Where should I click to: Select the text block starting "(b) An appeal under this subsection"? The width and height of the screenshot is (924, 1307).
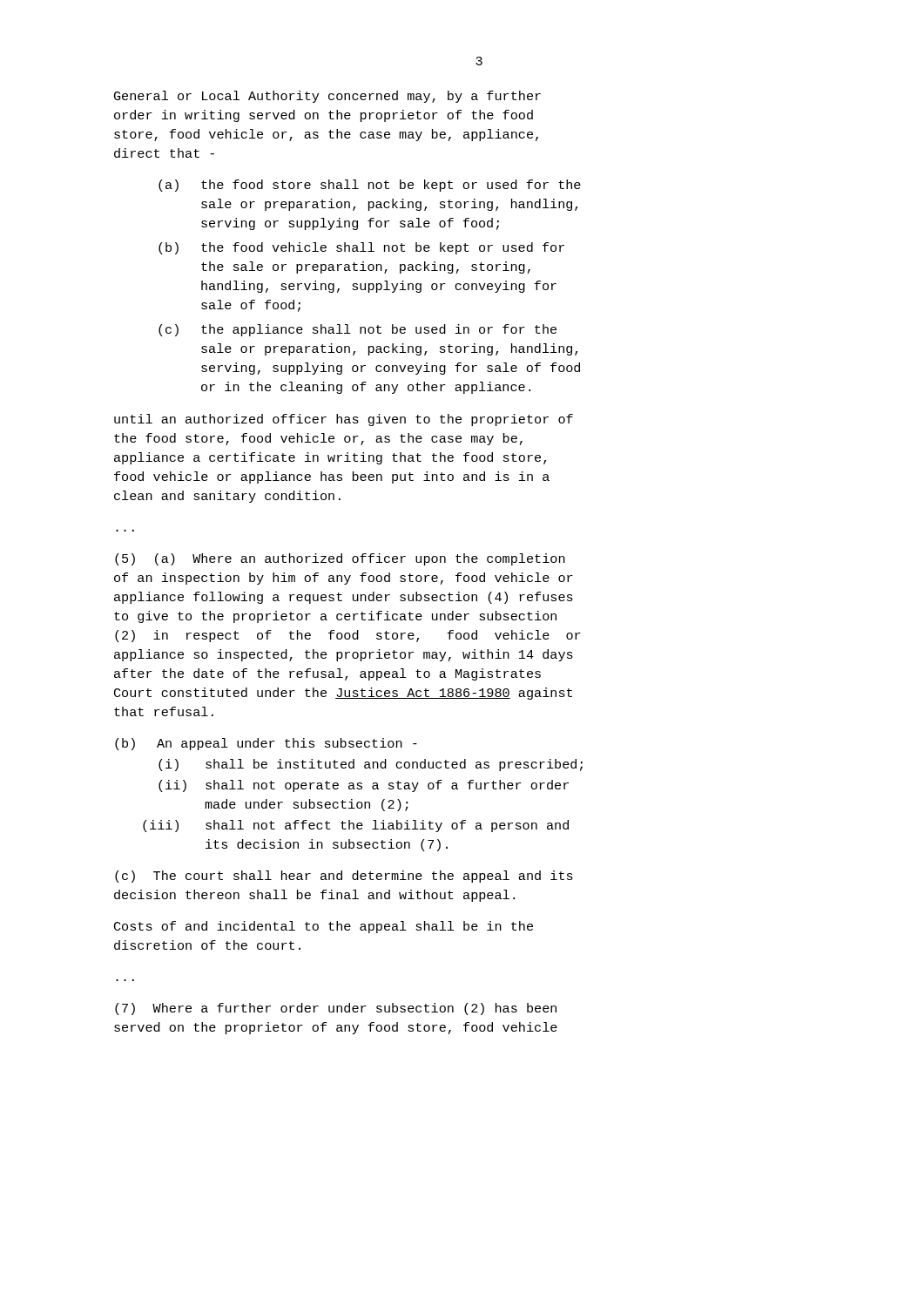[x=479, y=795]
